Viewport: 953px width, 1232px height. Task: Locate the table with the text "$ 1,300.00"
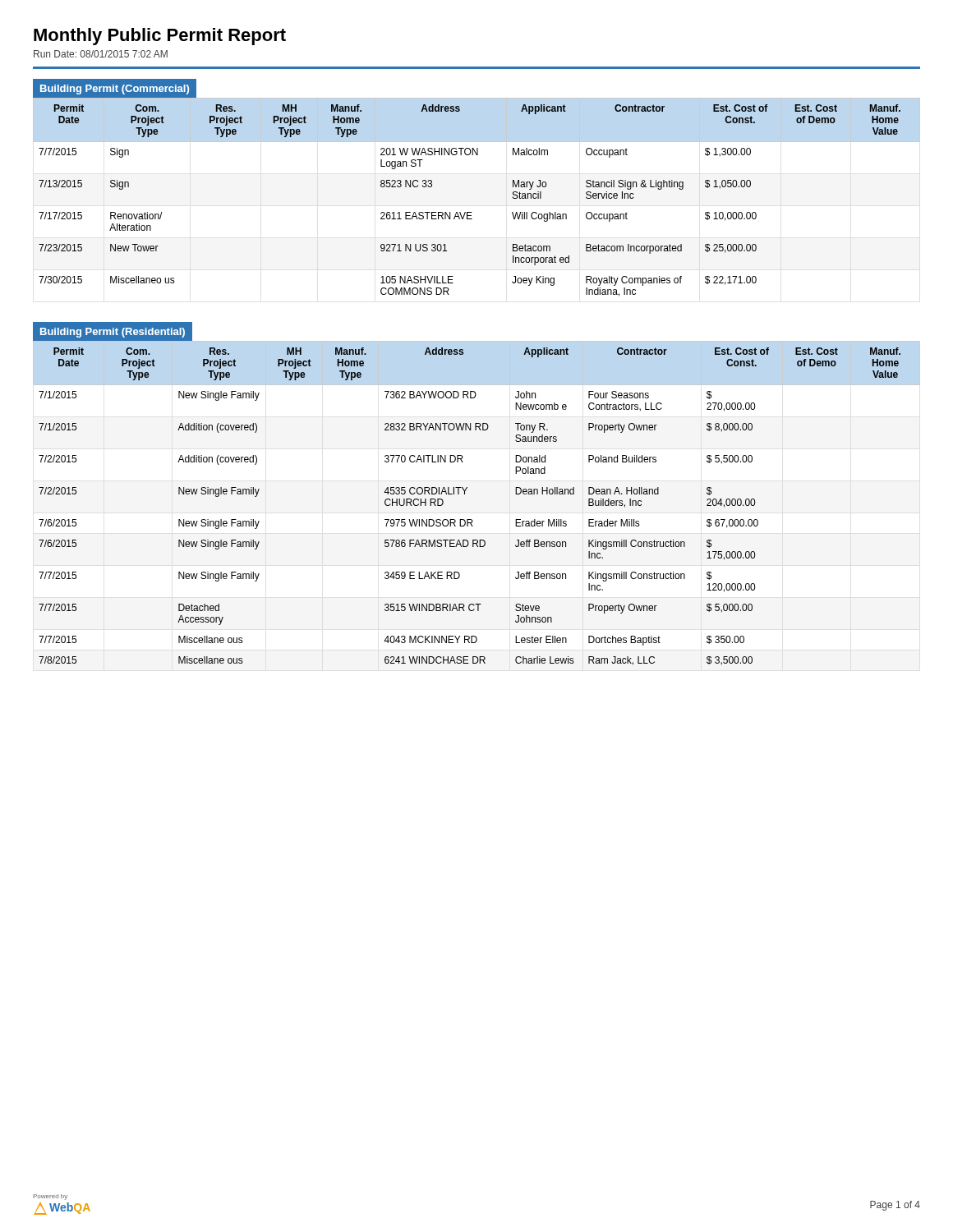point(476,200)
